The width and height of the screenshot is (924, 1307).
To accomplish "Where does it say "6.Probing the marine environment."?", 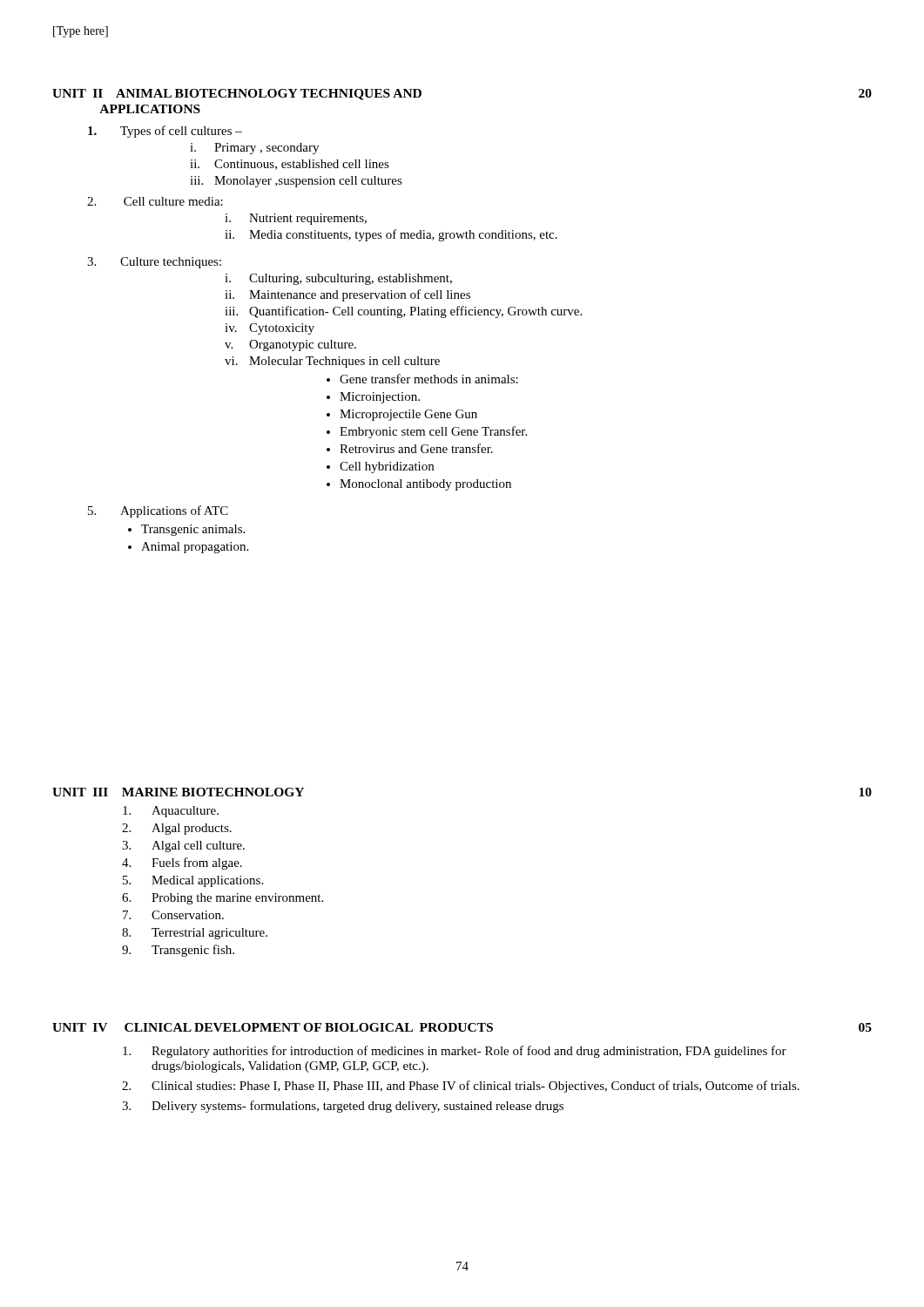I will (223, 898).
